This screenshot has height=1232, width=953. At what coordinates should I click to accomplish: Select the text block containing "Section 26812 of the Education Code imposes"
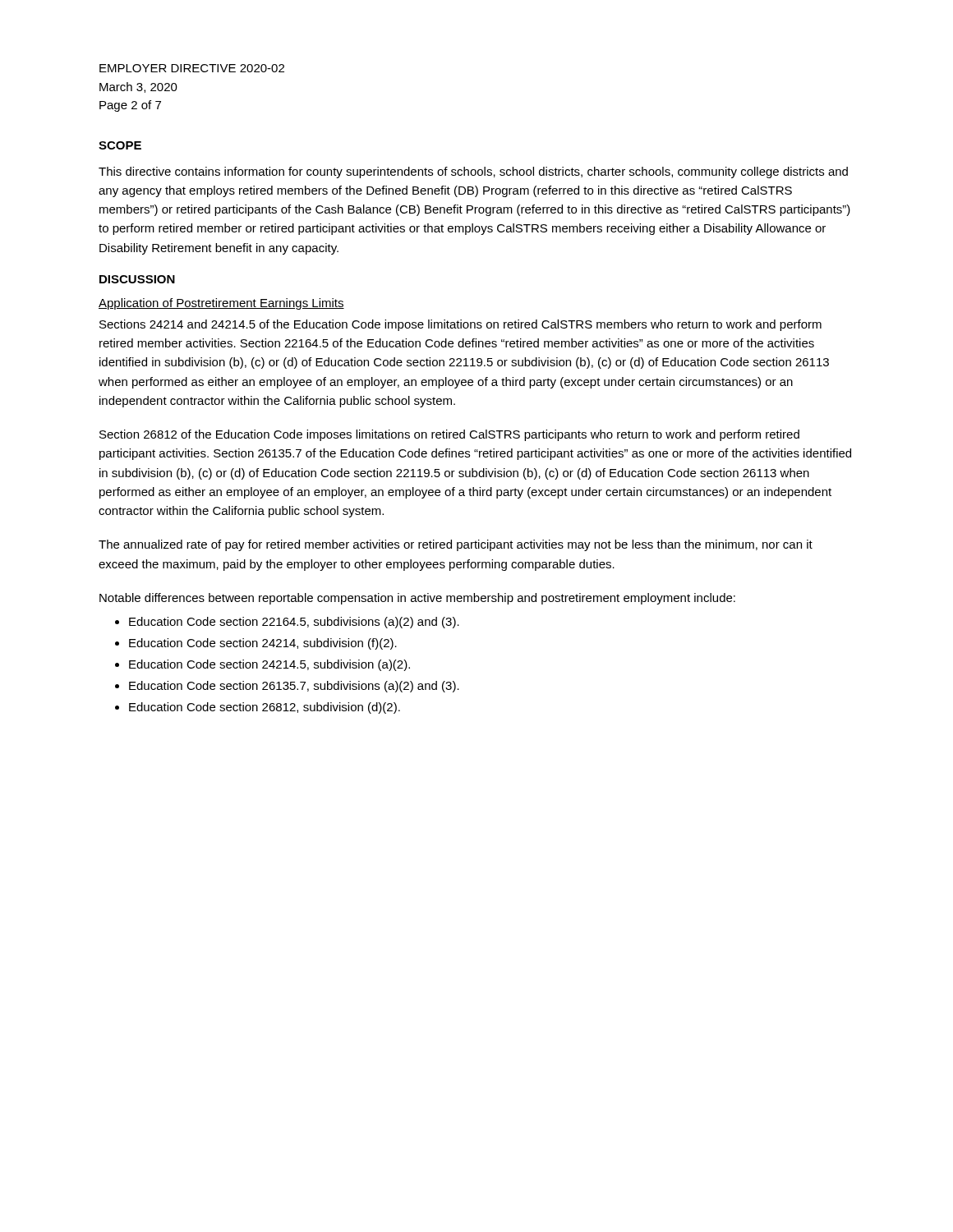(x=475, y=472)
